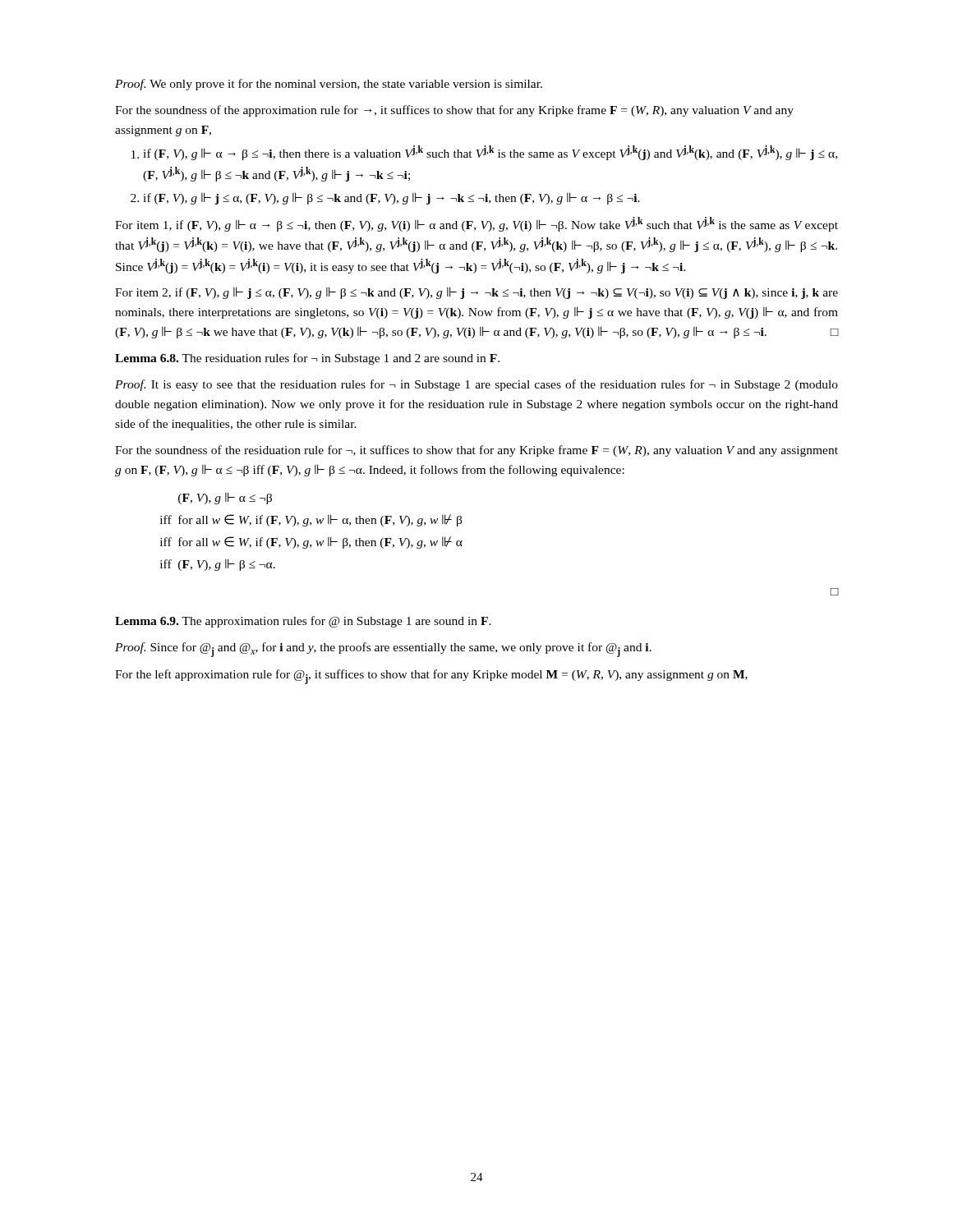Find the formula on this page that starts "(F, V), g ⊩ α"
The width and height of the screenshot is (953, 1232).
pyautogui.click(x=311, y=530)
